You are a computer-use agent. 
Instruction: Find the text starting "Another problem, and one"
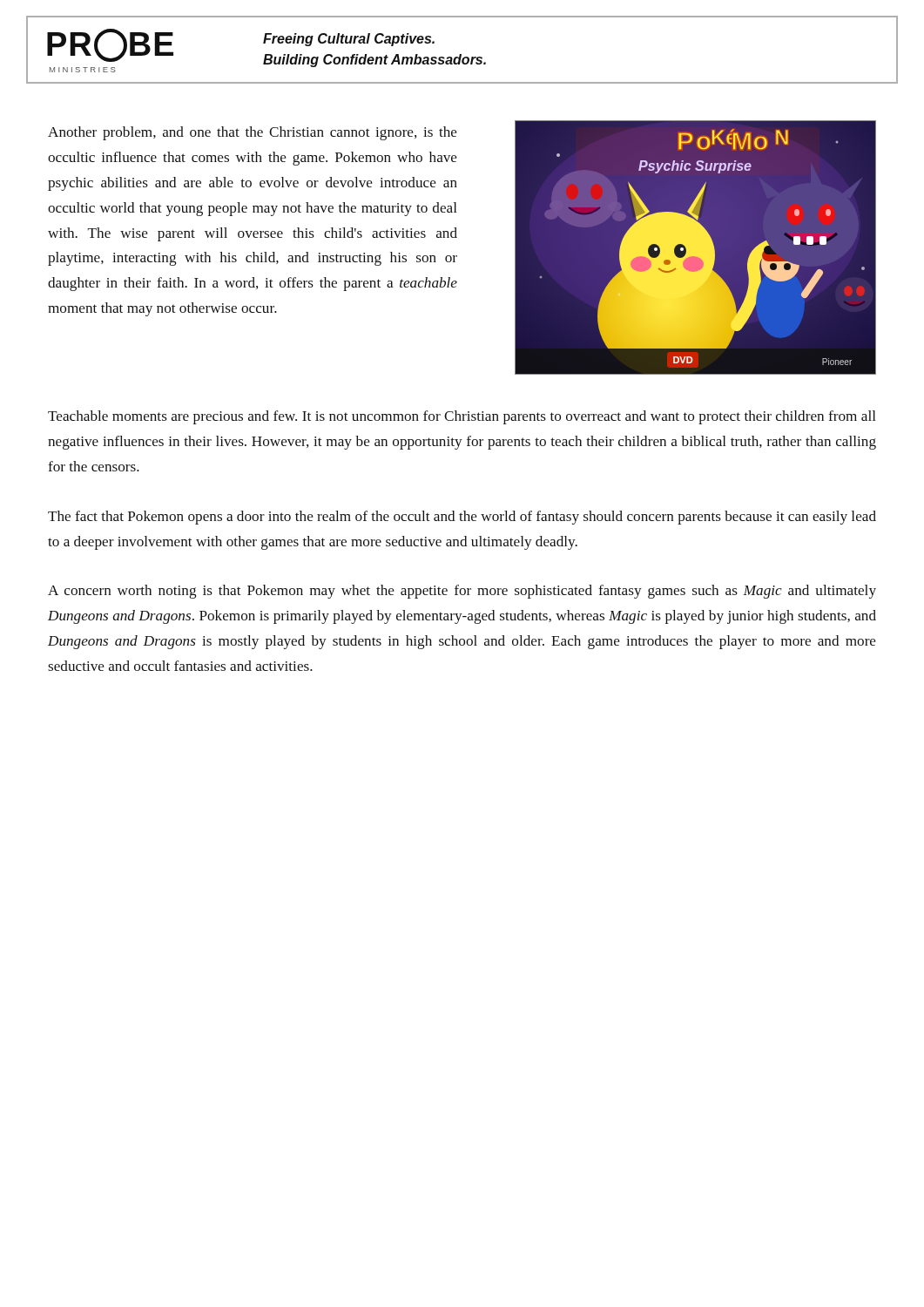click(462, 249)
